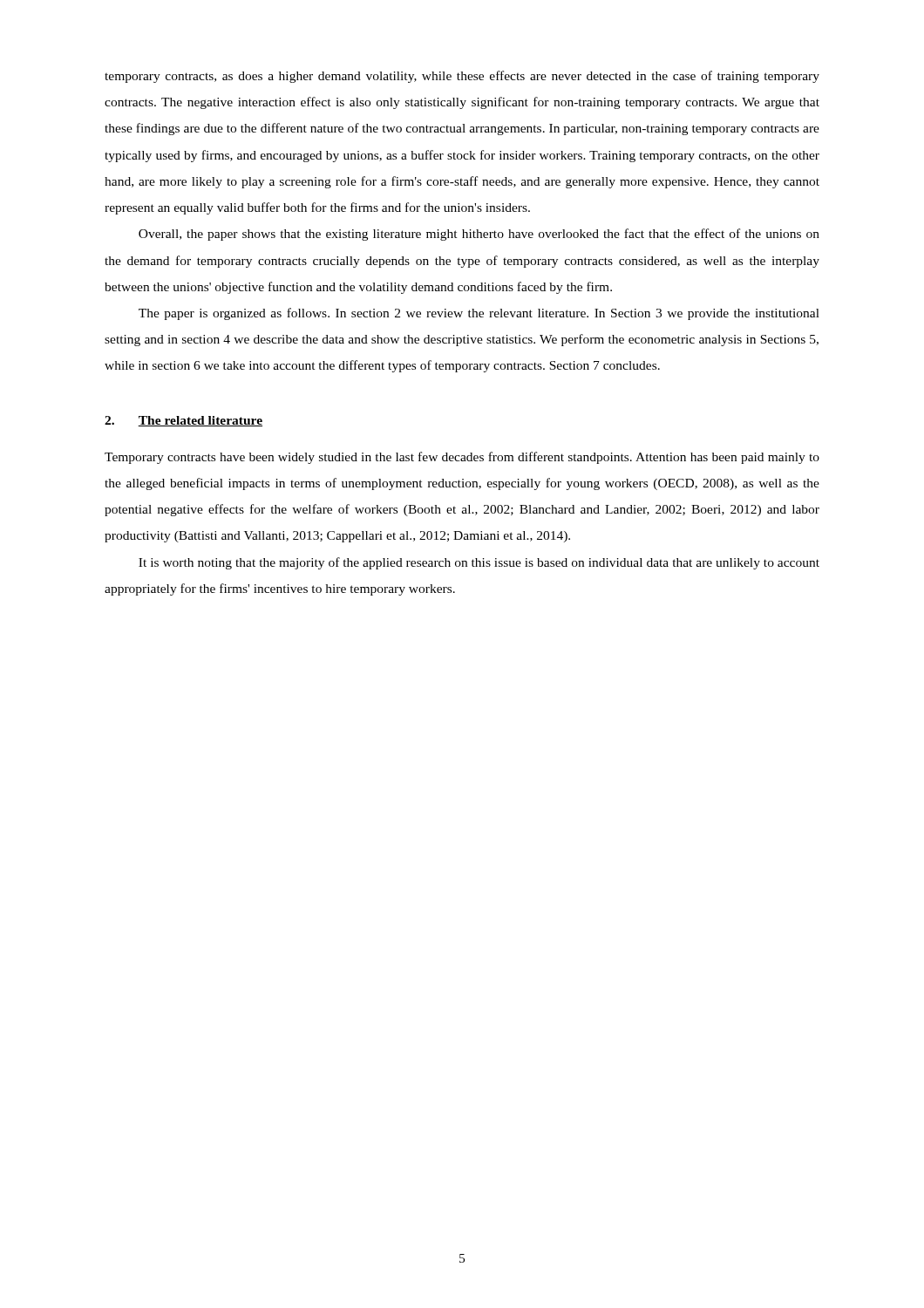Viewport: 924px width, 1308px height.
Task: Find the block on this page that starts "Temporary contracts have been widely studied in the"
Action: (x=462, y=496)
